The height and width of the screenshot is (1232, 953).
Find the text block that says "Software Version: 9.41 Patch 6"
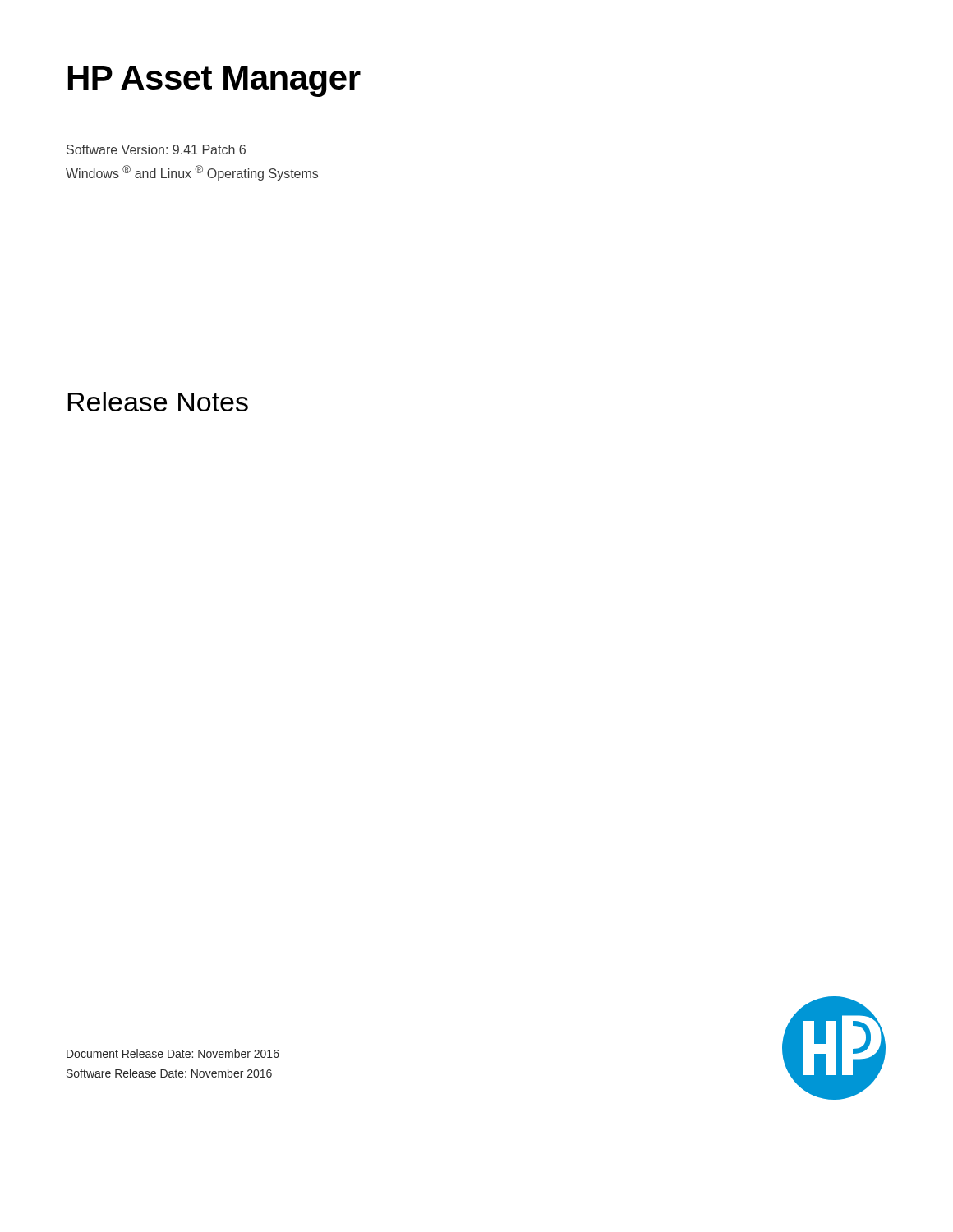coord(192,162)
